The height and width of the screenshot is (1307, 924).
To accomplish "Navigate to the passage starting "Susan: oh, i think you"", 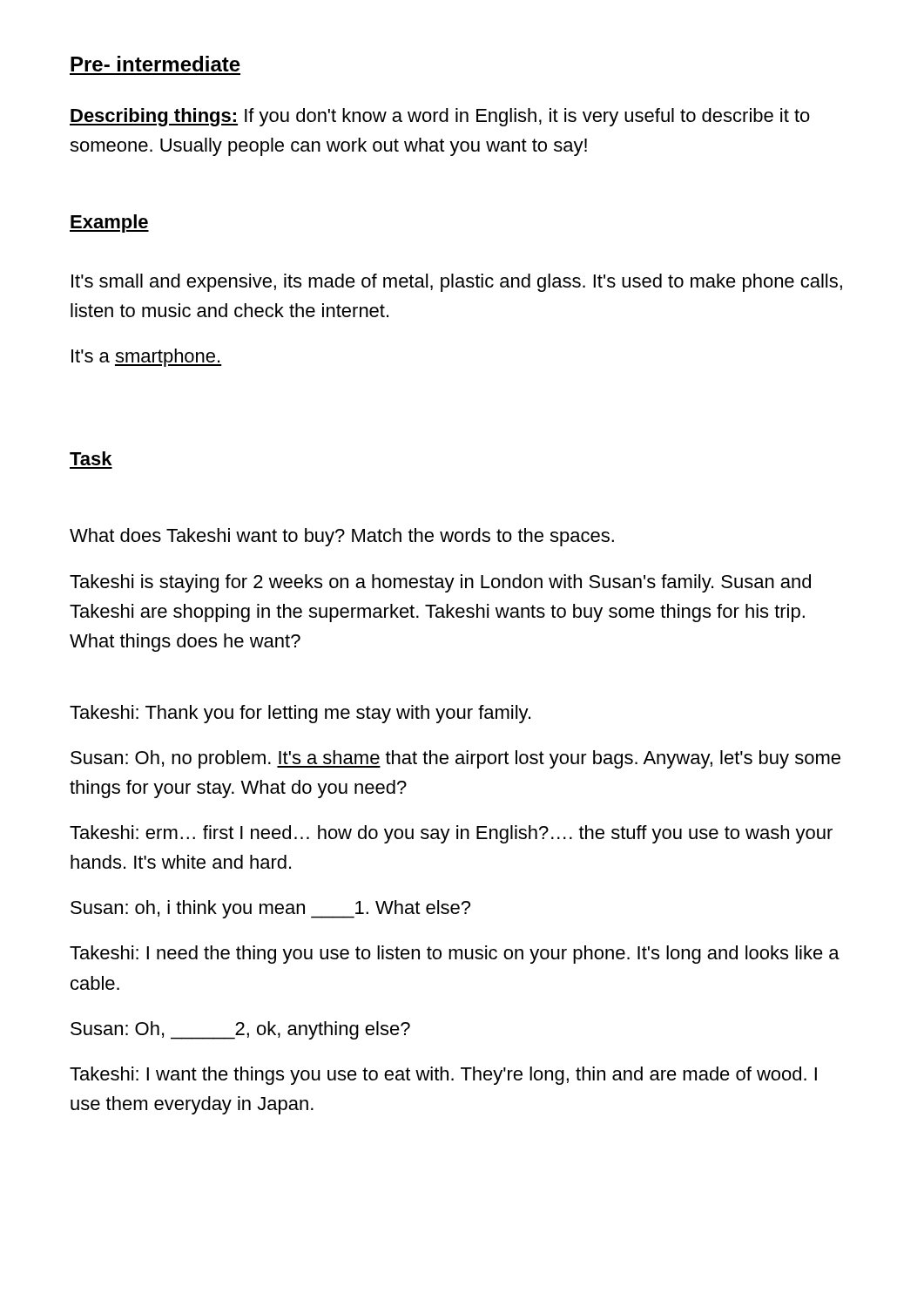I will pos(270,908).
